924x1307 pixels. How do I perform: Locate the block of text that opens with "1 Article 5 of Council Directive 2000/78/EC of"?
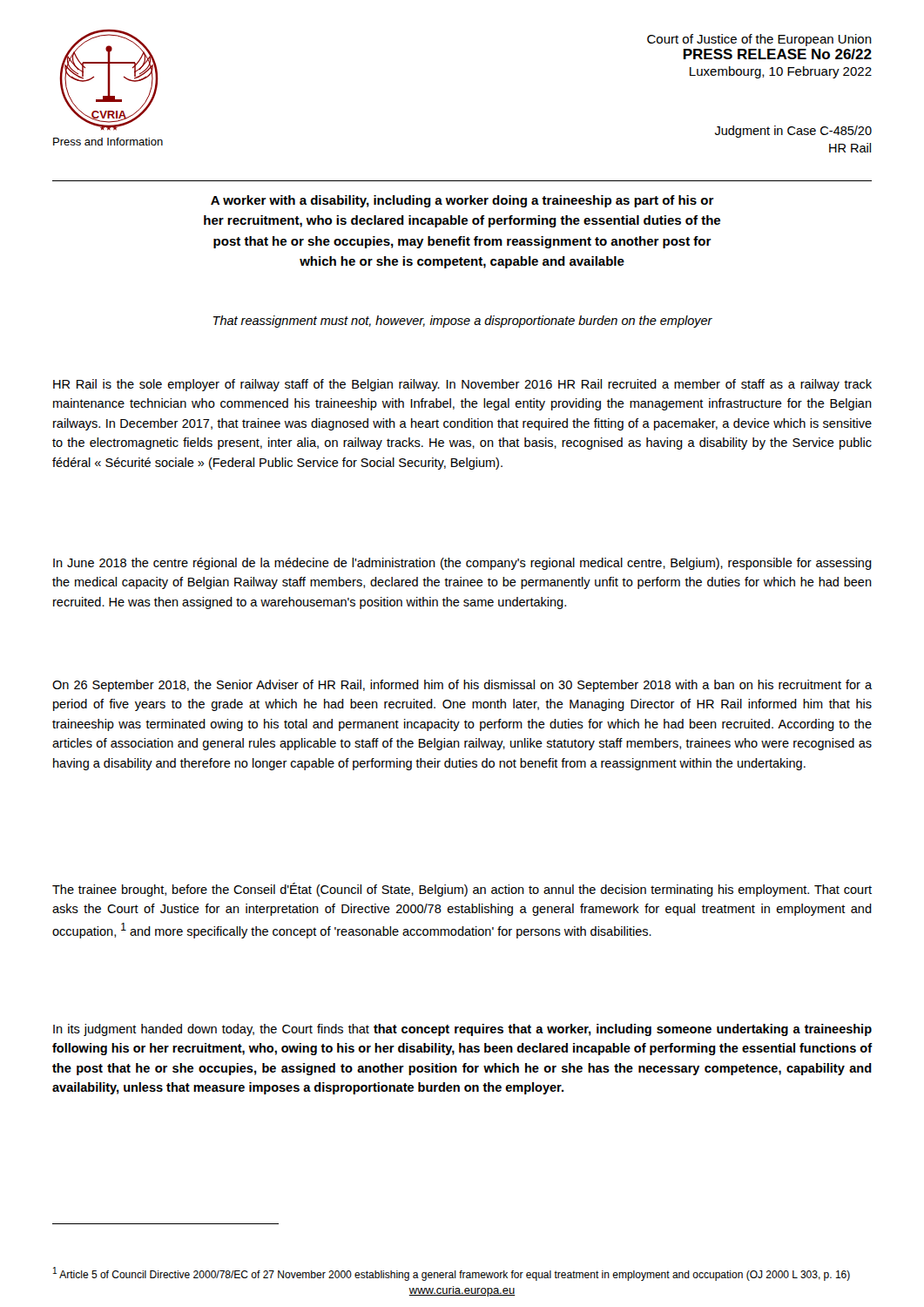451,1273
